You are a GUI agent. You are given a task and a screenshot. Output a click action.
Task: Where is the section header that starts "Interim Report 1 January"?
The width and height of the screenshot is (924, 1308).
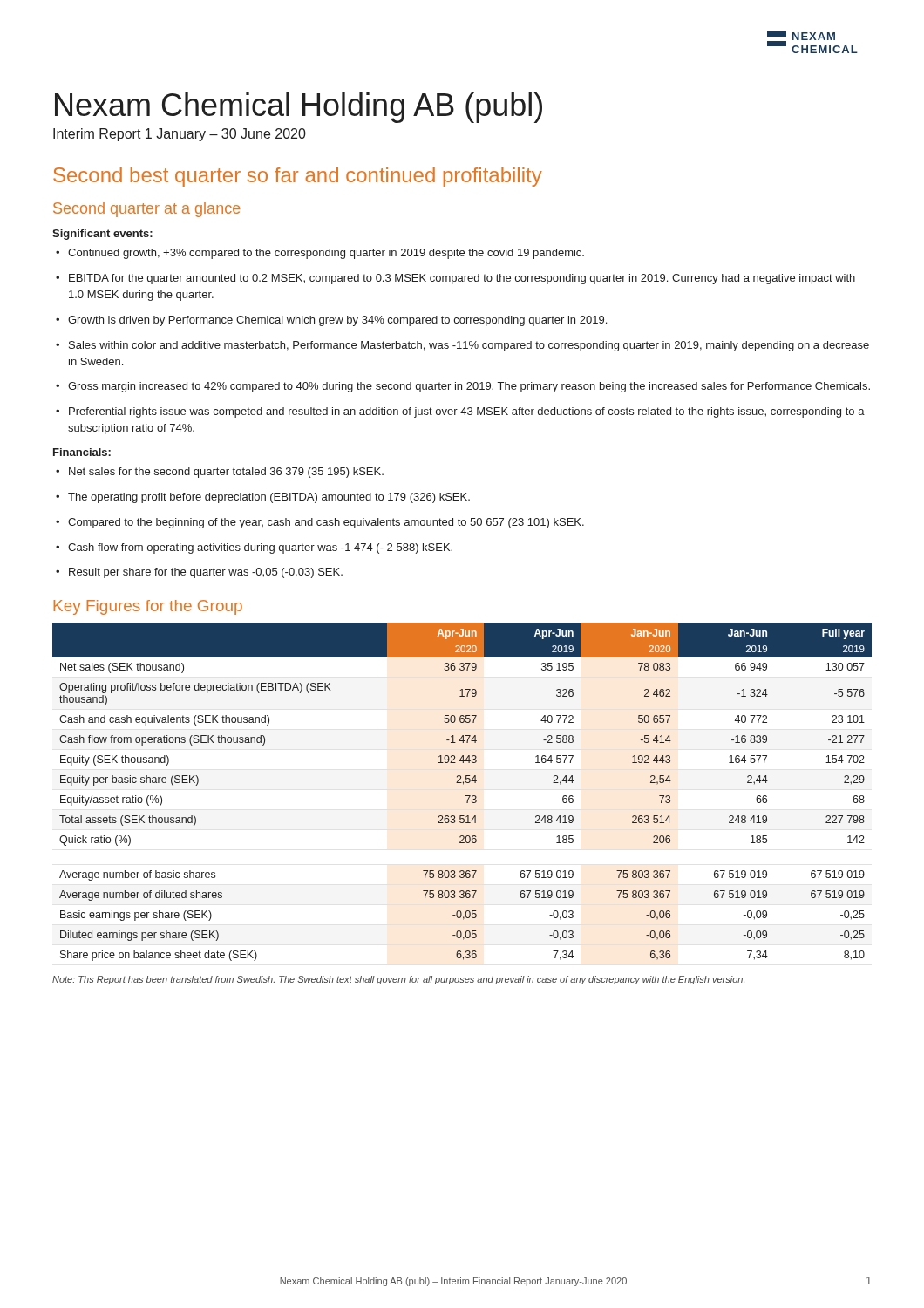[x=179, y=135]
